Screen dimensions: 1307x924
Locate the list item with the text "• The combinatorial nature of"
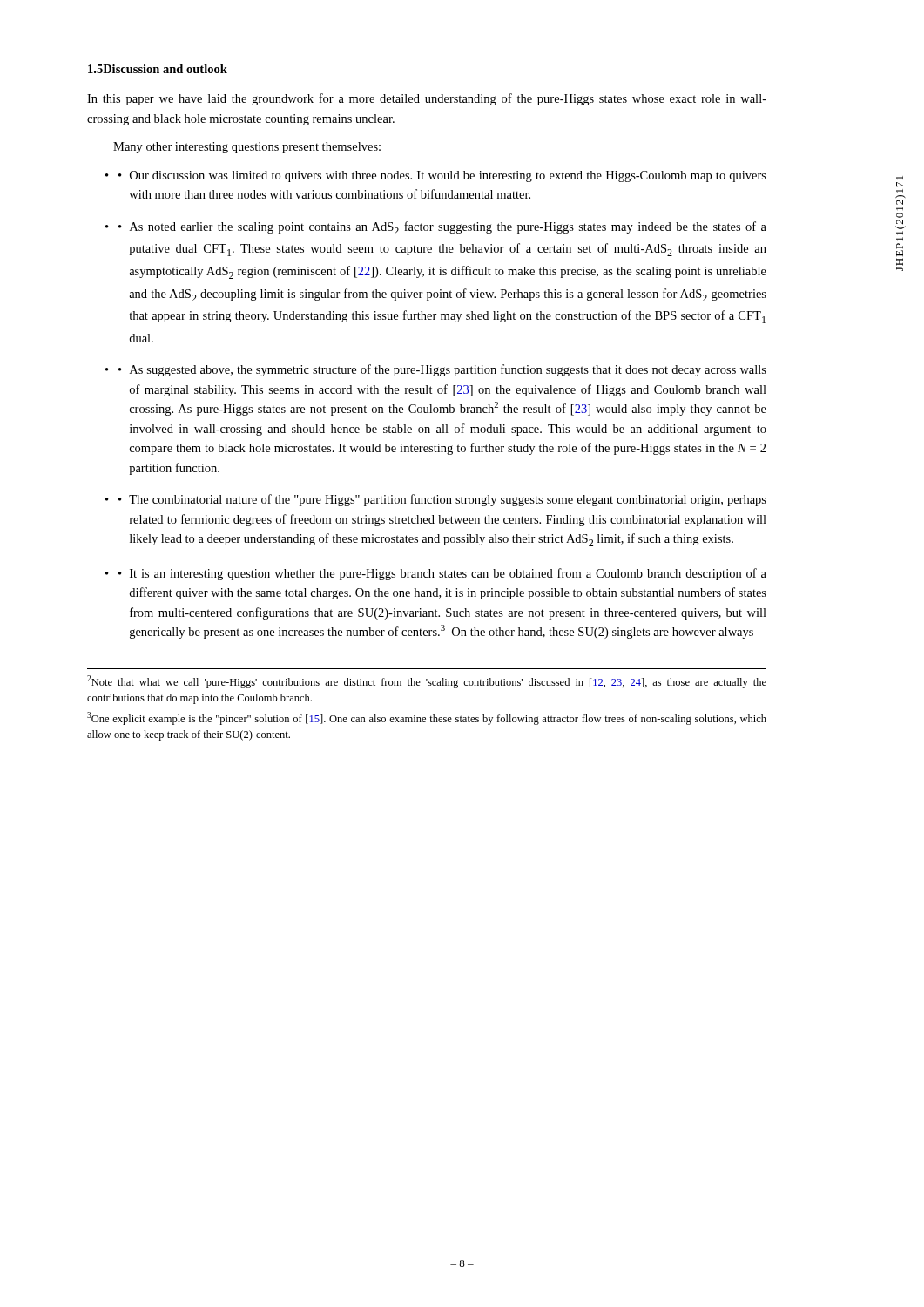[x=442, y=521]
